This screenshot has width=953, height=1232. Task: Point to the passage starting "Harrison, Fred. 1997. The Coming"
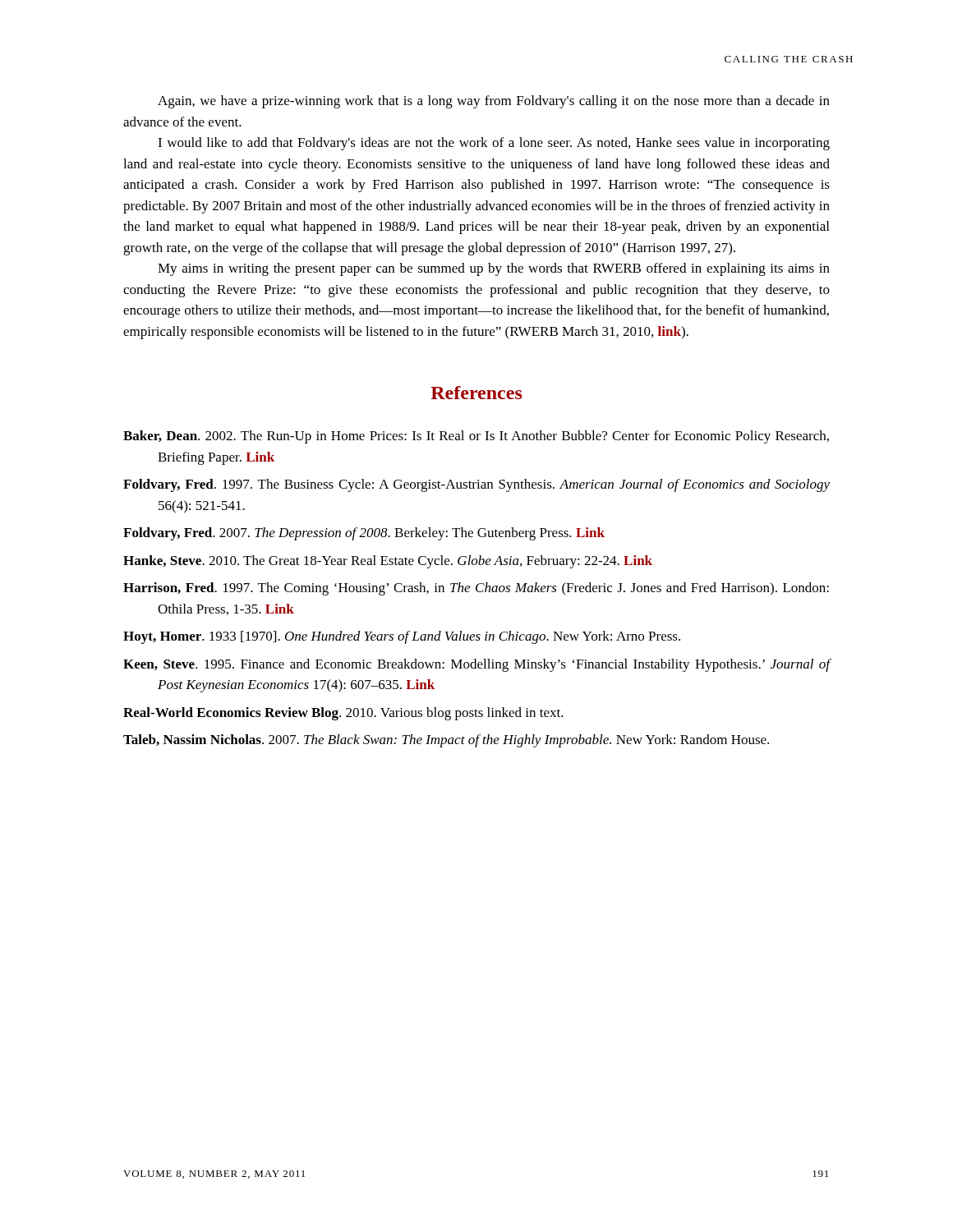[x=476, y=598]
